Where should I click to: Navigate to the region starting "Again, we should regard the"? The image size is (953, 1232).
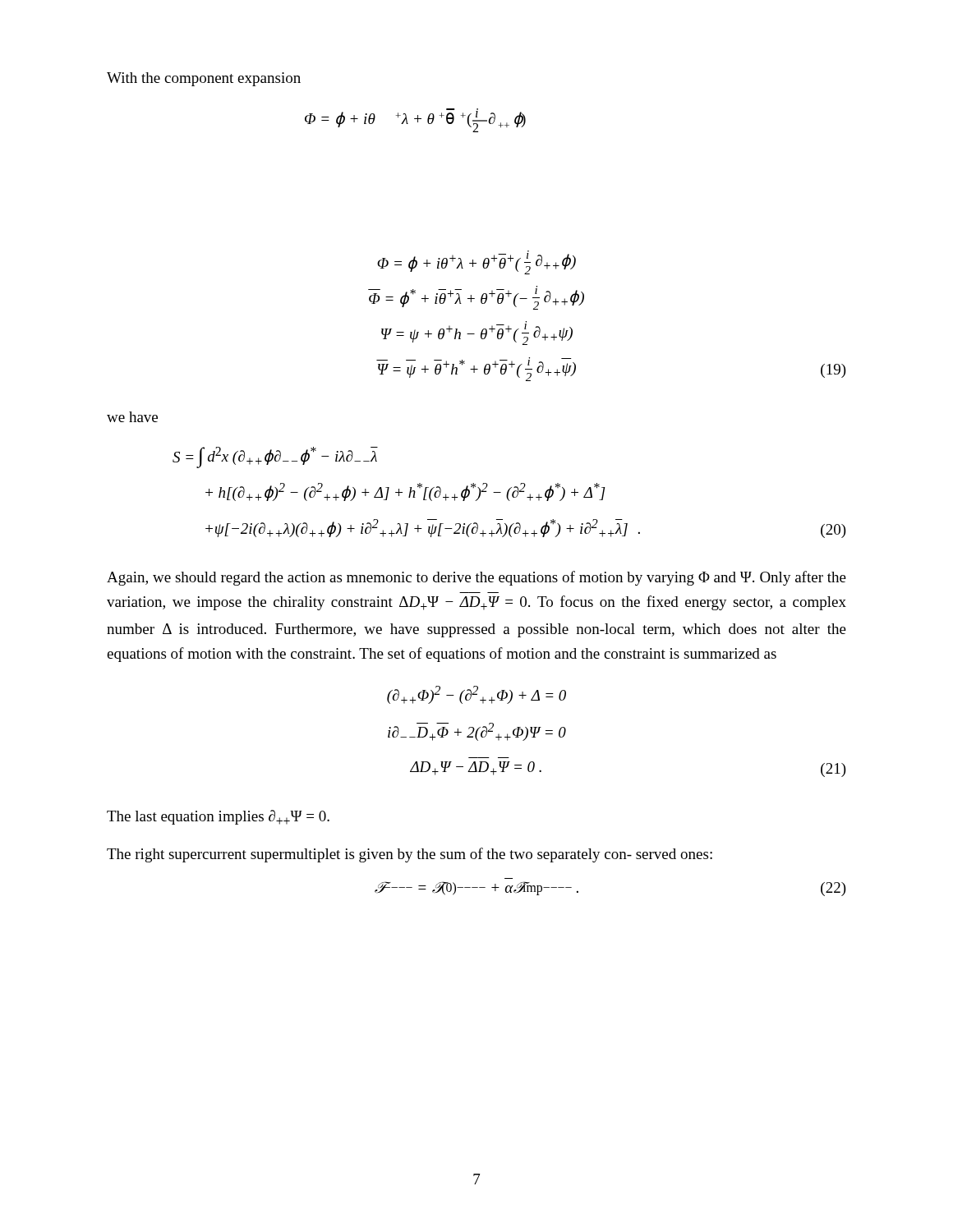click(476, 615)
